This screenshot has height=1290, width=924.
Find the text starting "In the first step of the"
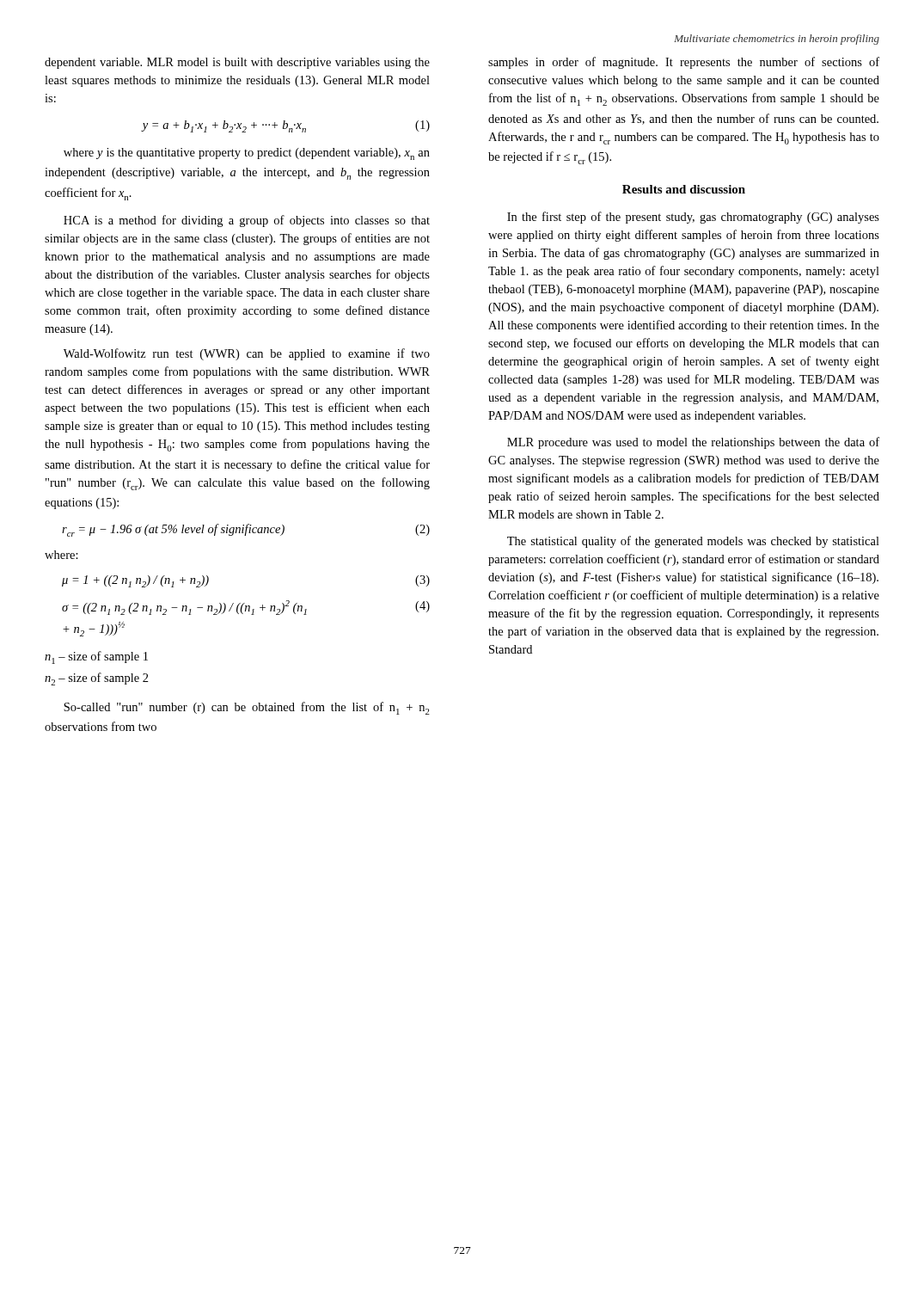(x=684, y=316)
